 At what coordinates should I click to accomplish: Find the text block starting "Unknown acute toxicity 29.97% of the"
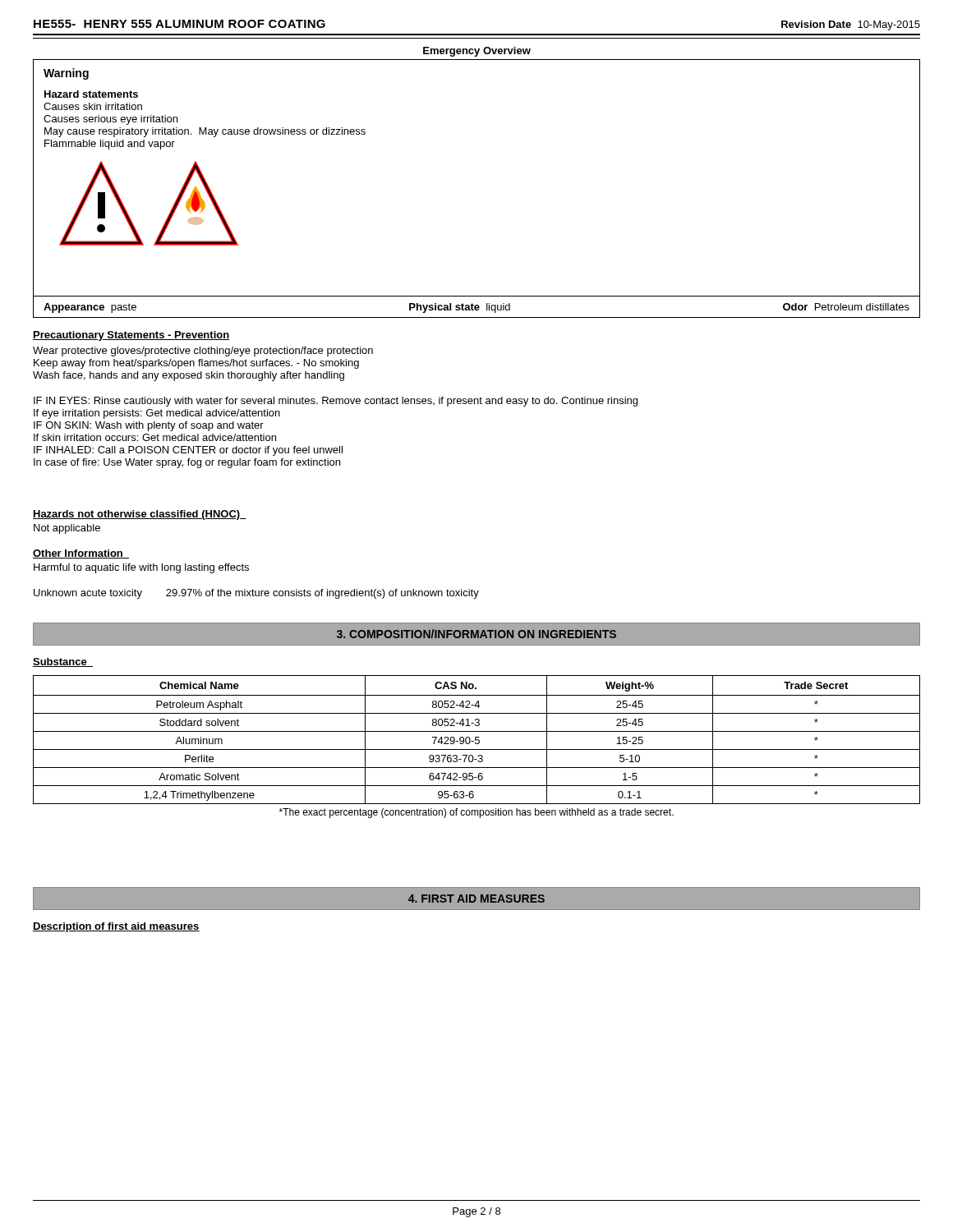256,593
